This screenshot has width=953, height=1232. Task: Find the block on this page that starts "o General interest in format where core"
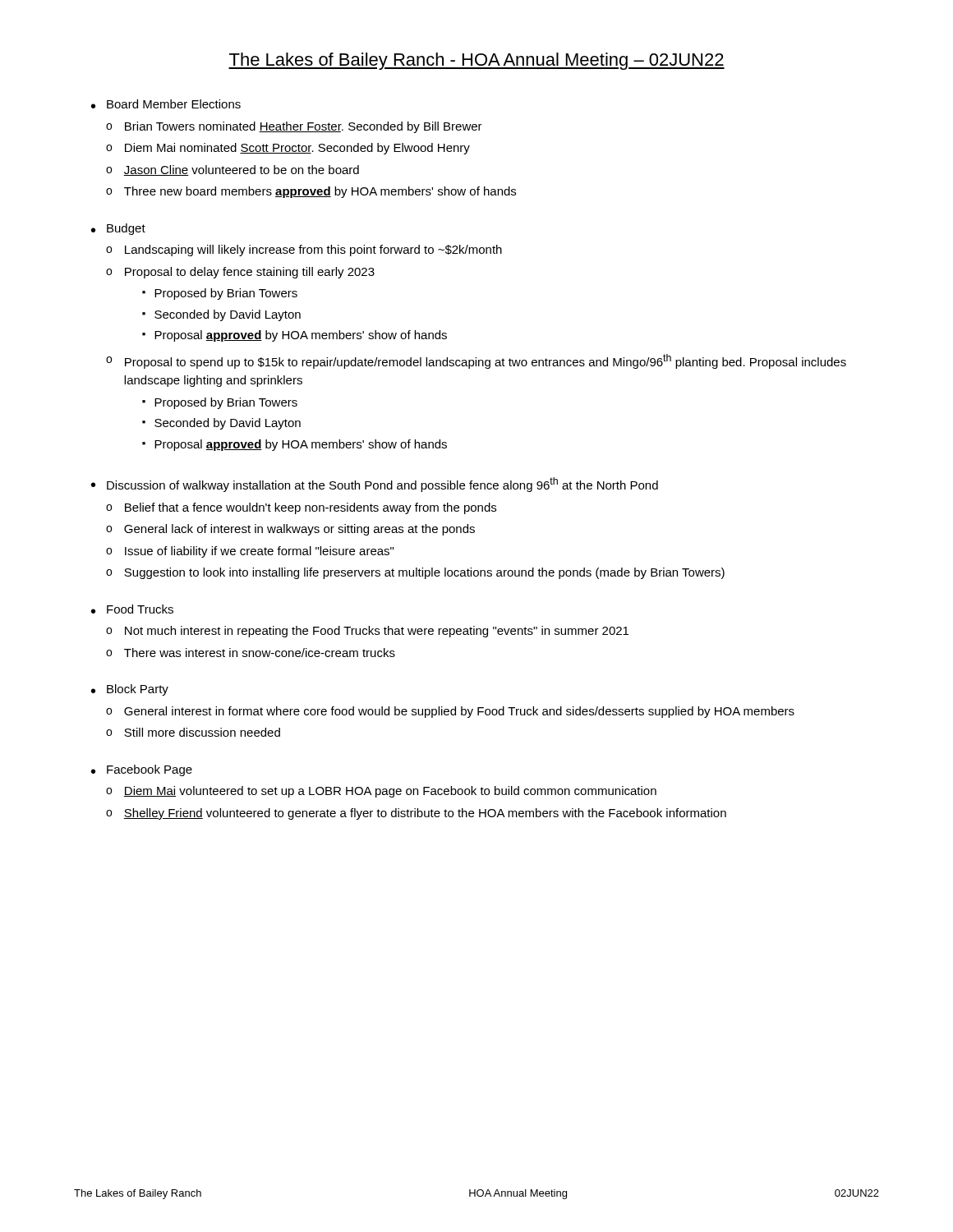pos(493,711)
